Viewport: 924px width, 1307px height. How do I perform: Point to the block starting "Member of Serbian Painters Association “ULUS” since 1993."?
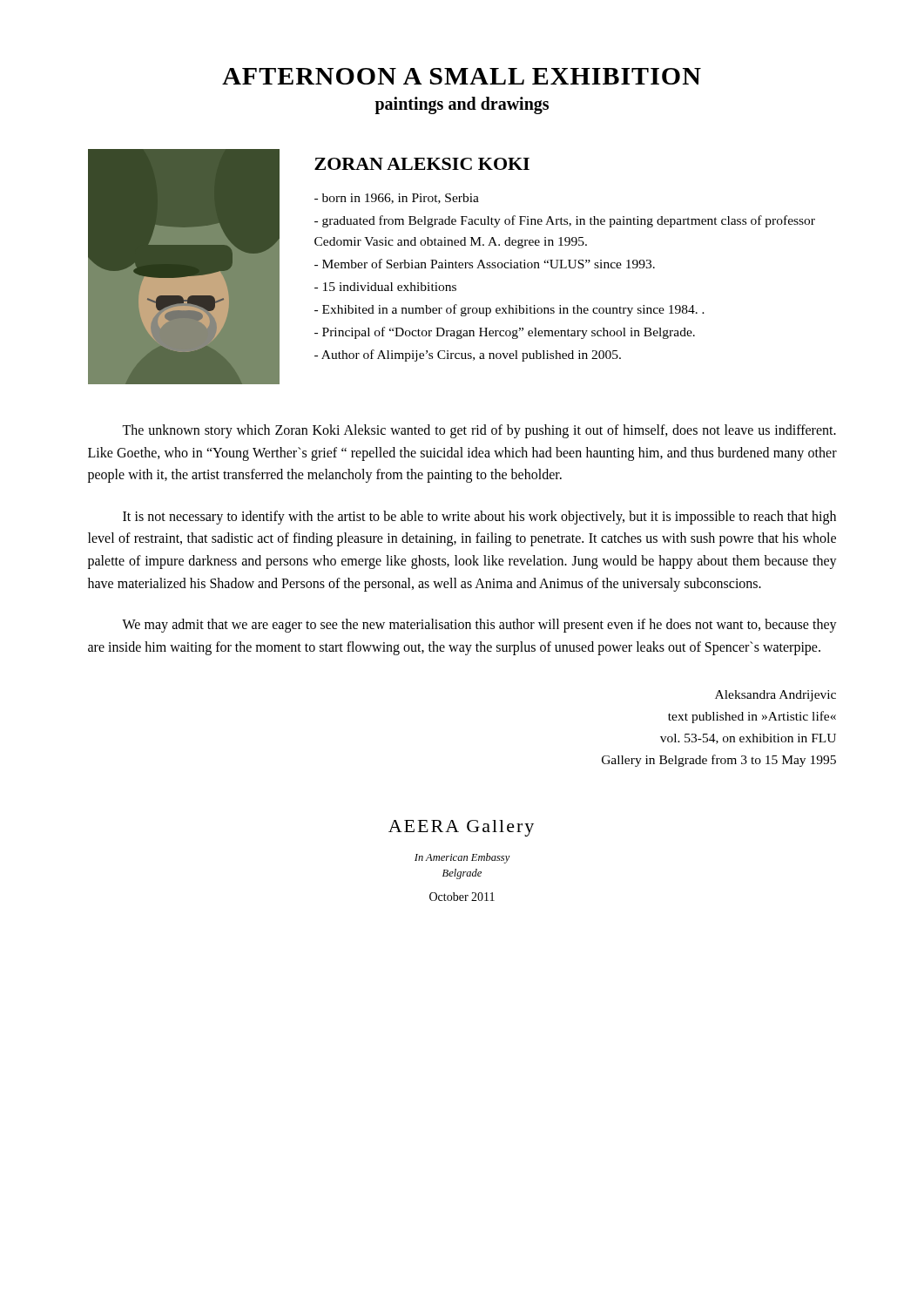485,264
